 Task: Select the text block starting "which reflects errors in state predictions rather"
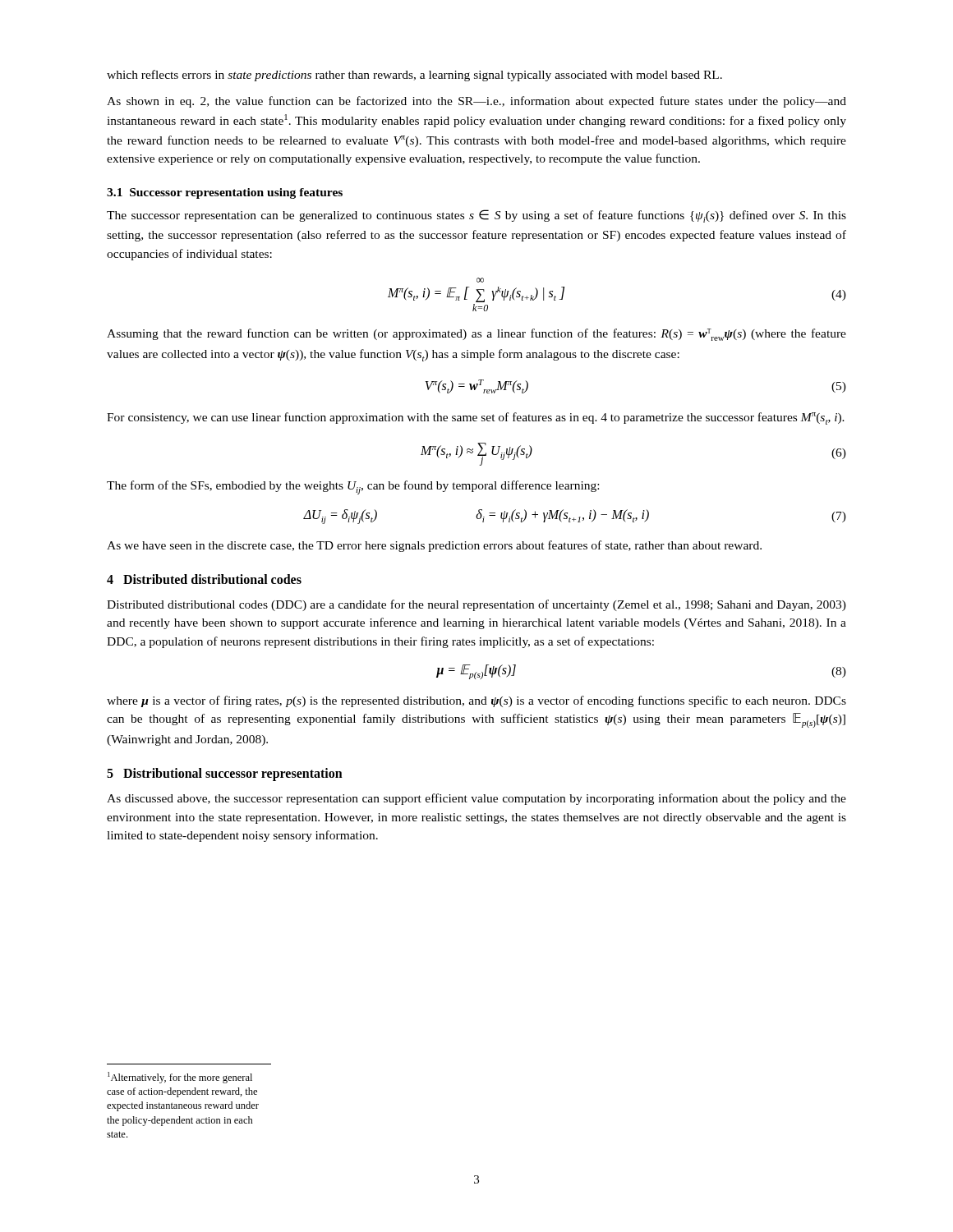pyautogui.click(x=476, y=75)
